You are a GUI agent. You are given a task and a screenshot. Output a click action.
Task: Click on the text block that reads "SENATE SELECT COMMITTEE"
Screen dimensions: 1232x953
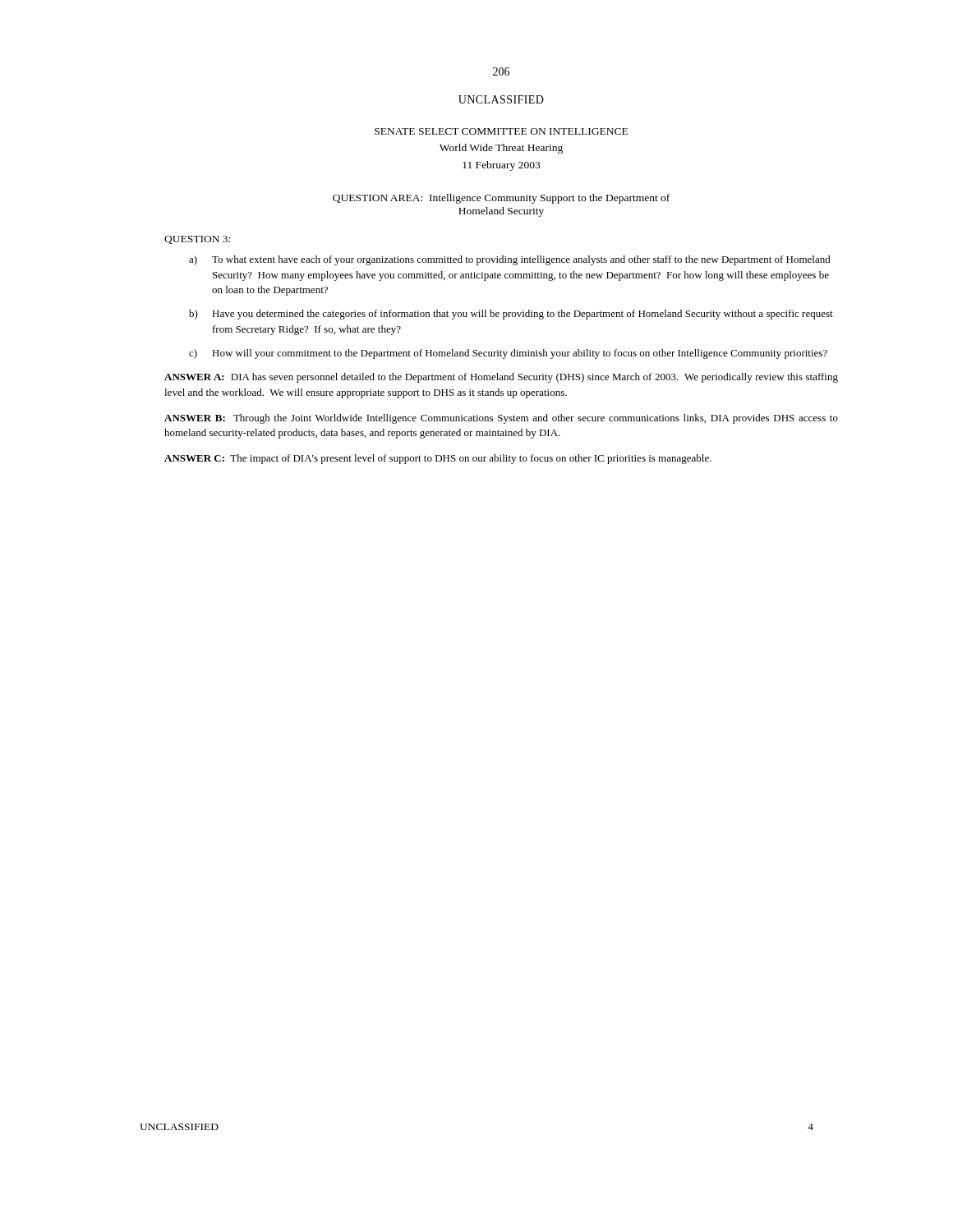501,148
